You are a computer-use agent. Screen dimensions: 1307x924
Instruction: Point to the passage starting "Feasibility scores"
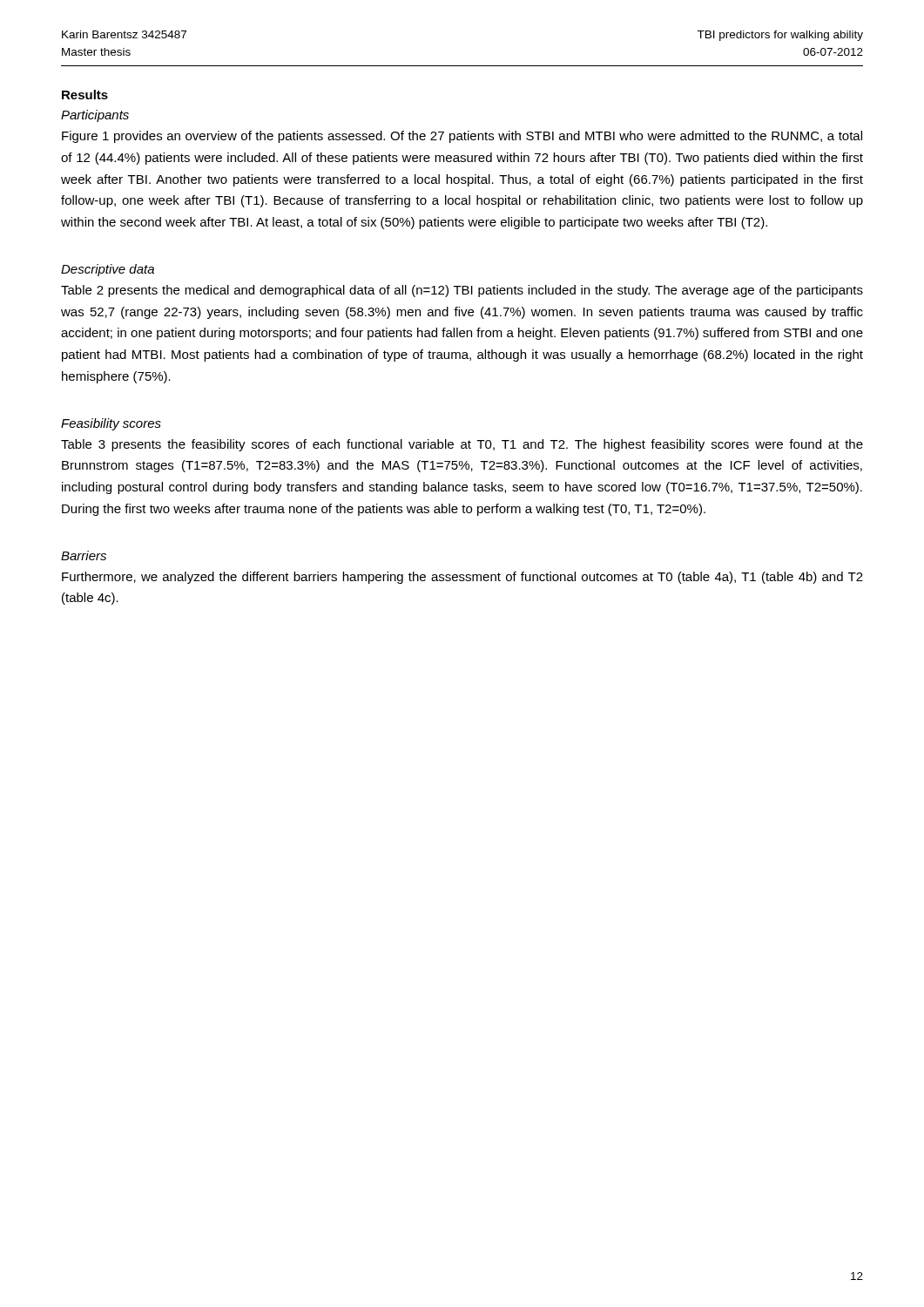[111, 423]
